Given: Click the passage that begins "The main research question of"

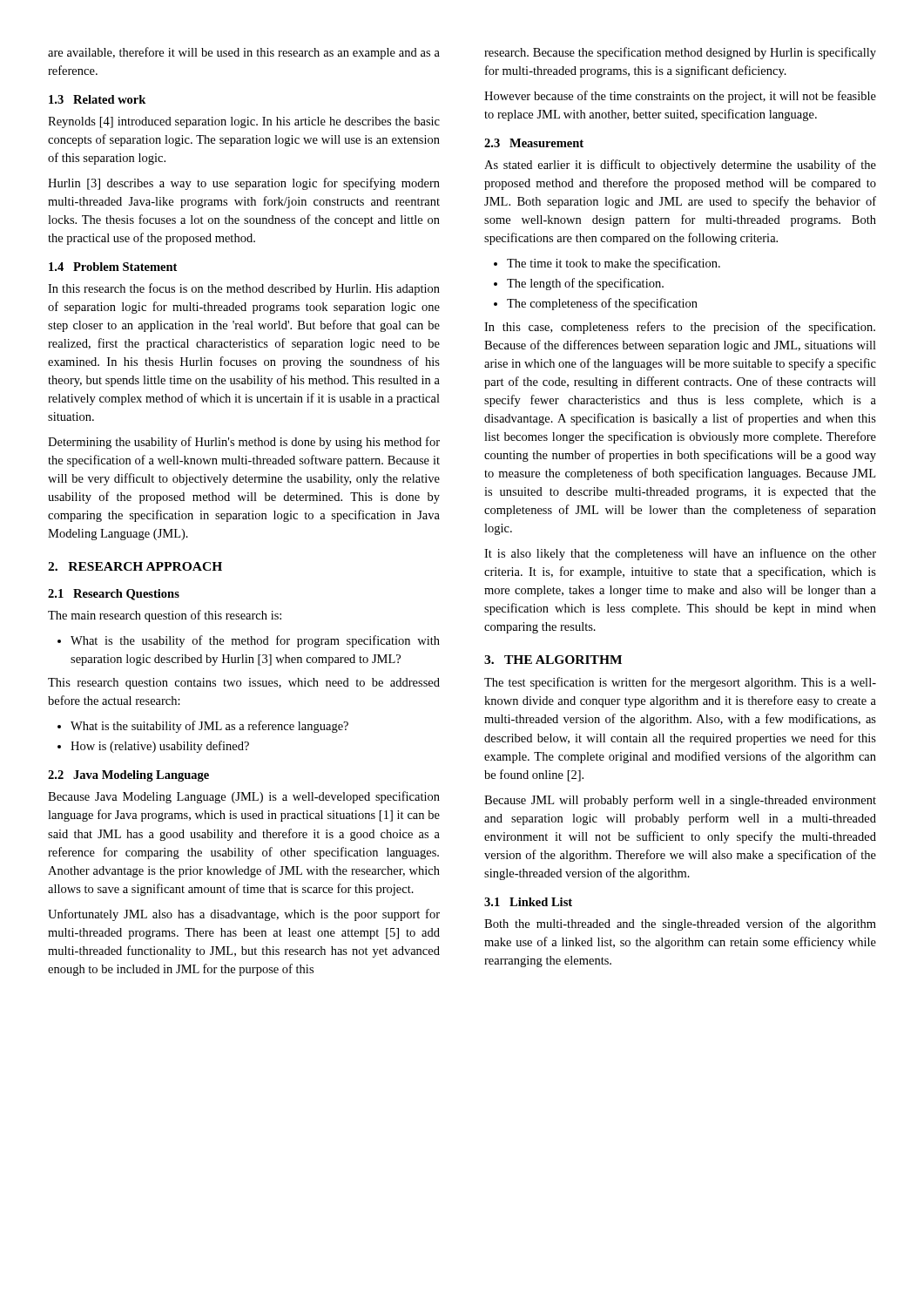Looking at the screenshot, I should click(x=244, y=616).
